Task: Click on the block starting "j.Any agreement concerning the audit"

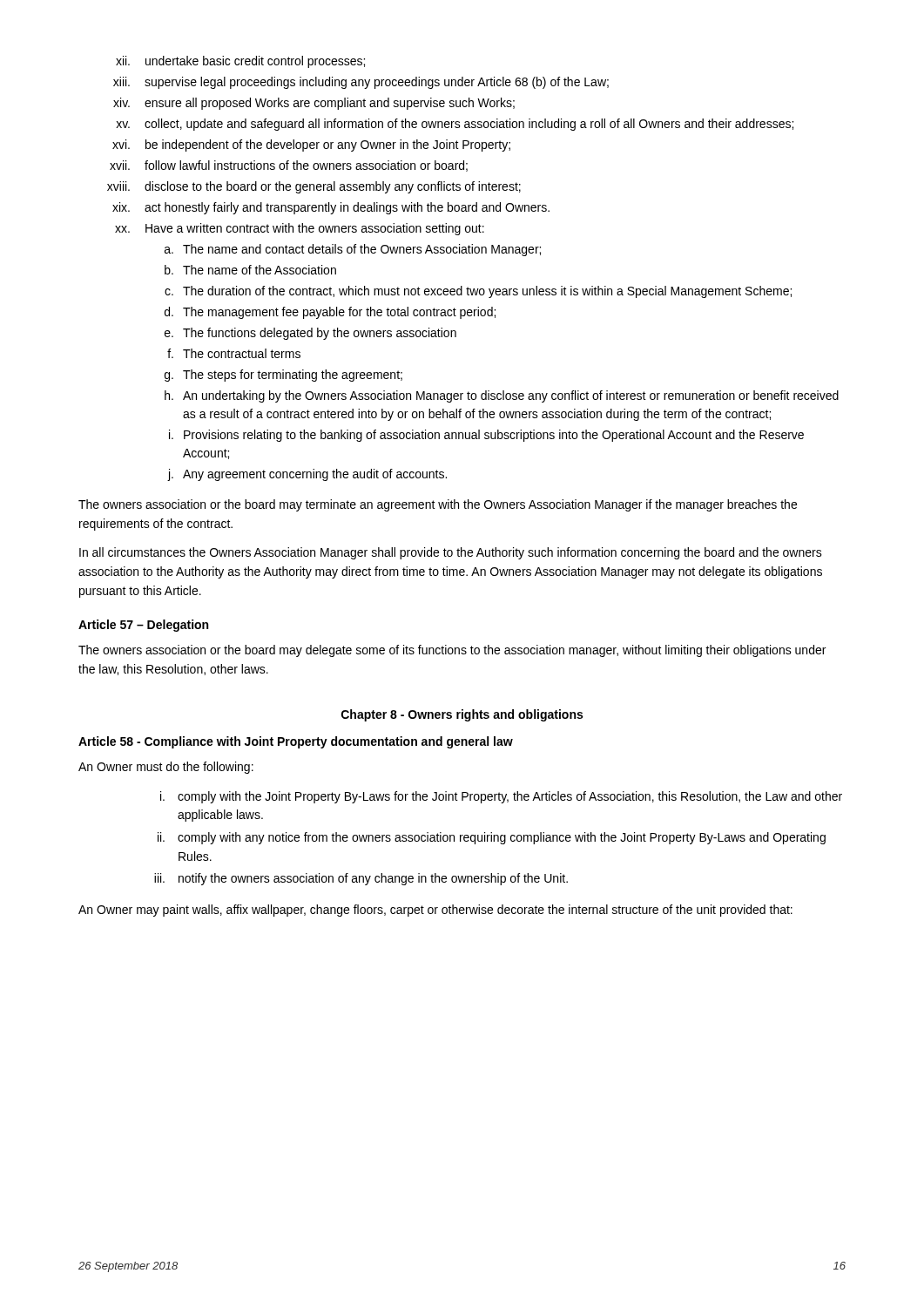Action: (x=307, y=475)
